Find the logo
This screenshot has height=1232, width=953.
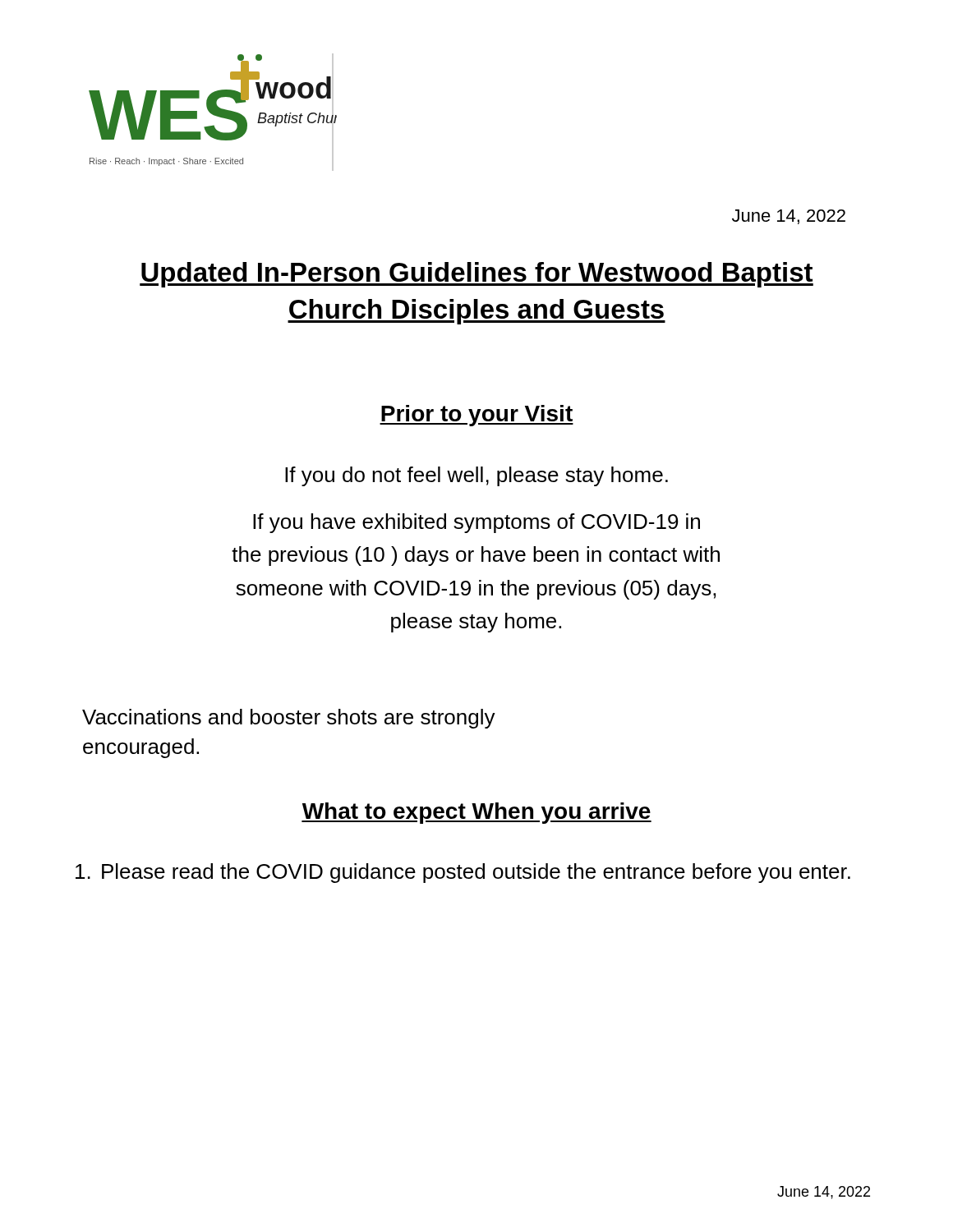214,113
